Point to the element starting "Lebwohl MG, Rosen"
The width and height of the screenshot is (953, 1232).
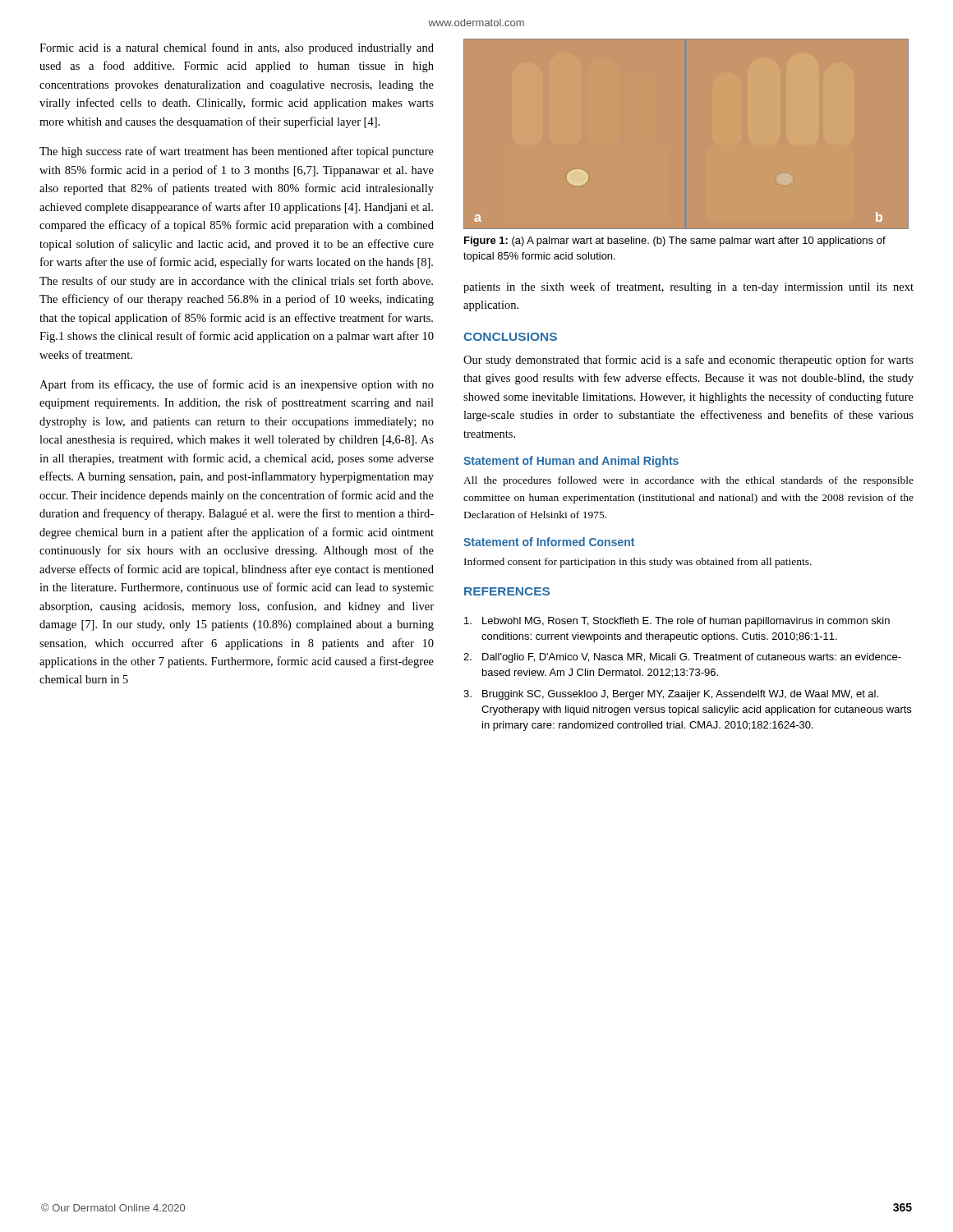(x=688, y=629)
